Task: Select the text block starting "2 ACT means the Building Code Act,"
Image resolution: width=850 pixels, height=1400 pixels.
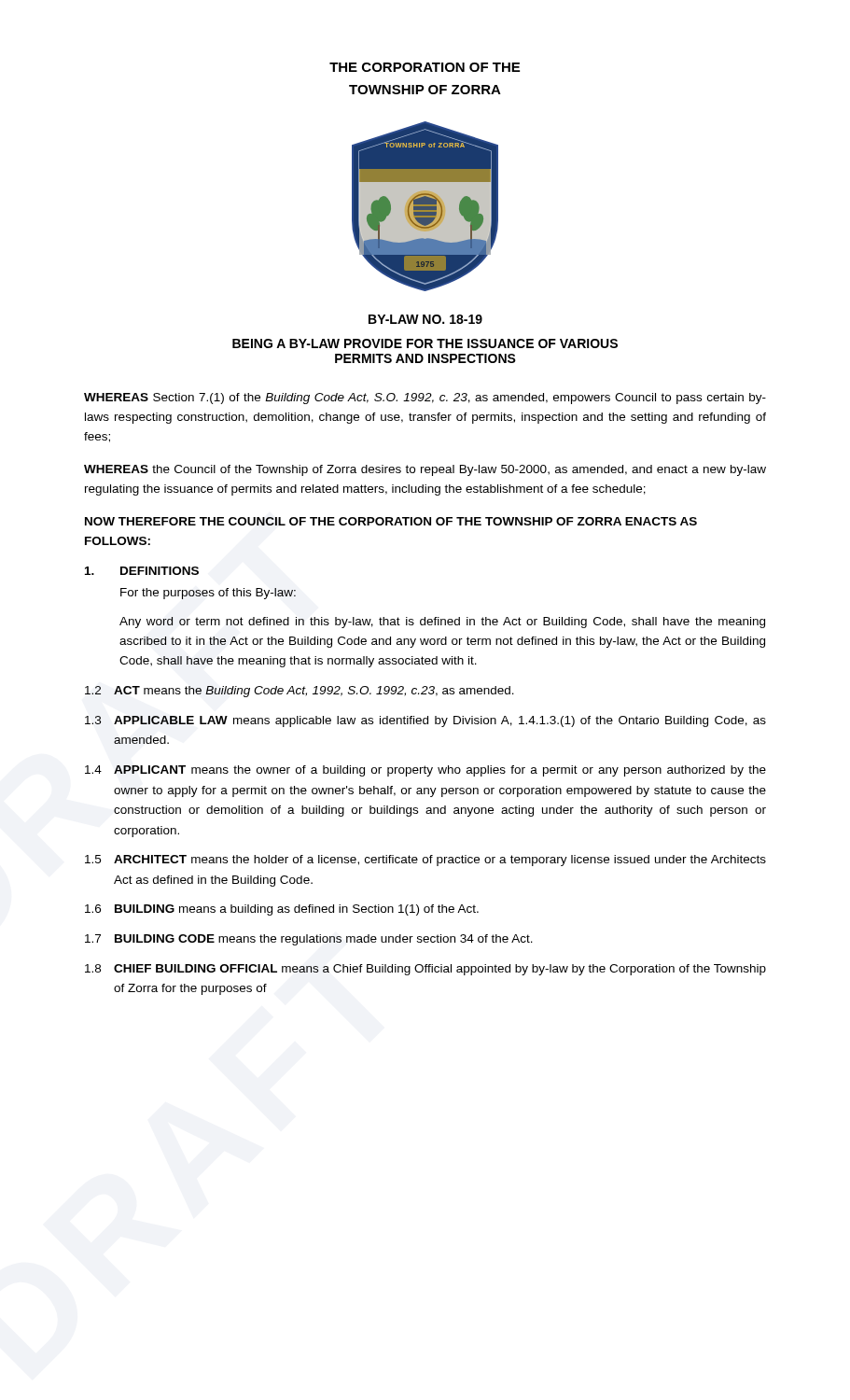Action: click(x=425, y=691)
